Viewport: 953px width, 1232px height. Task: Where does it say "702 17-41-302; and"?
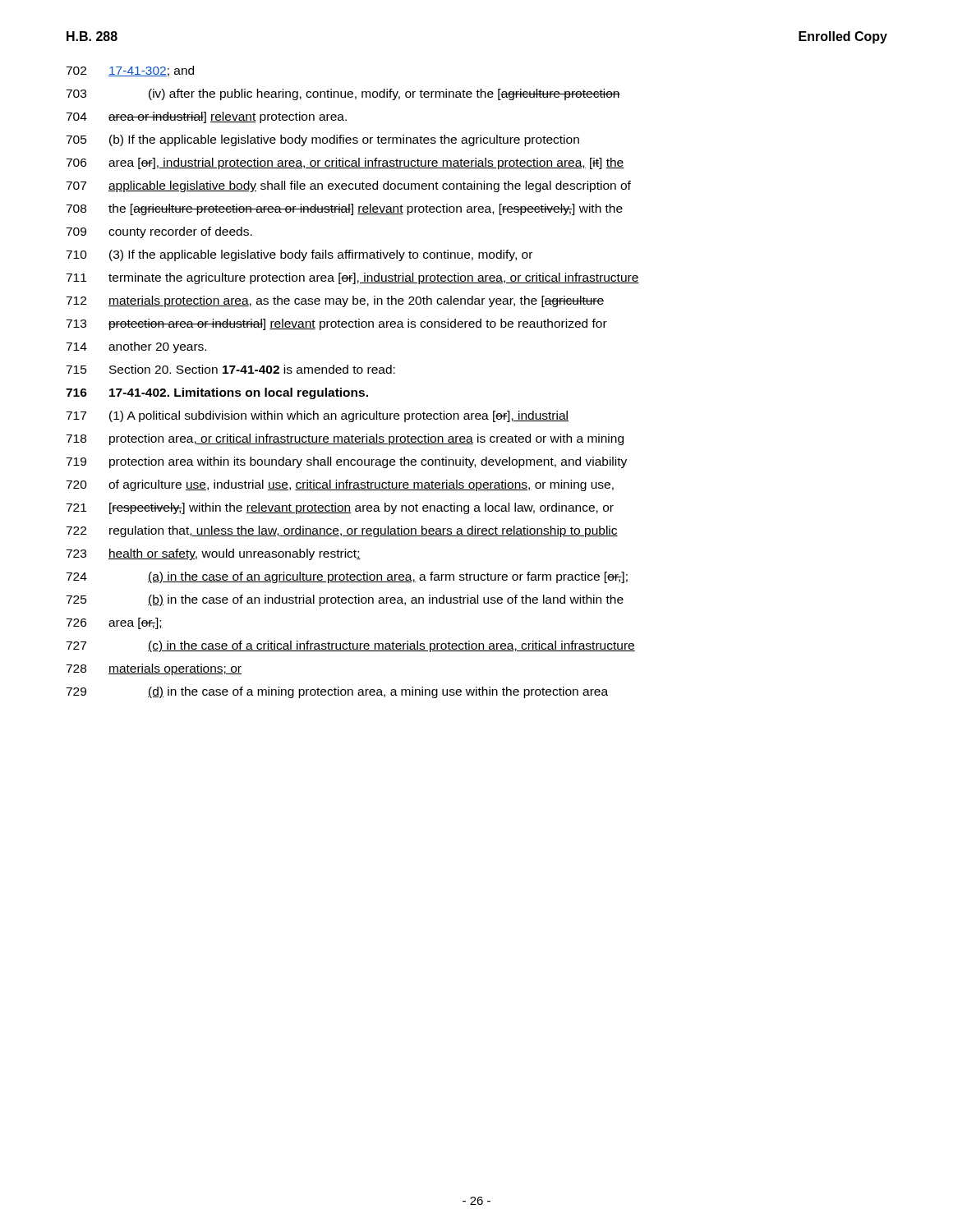point(130,71)
